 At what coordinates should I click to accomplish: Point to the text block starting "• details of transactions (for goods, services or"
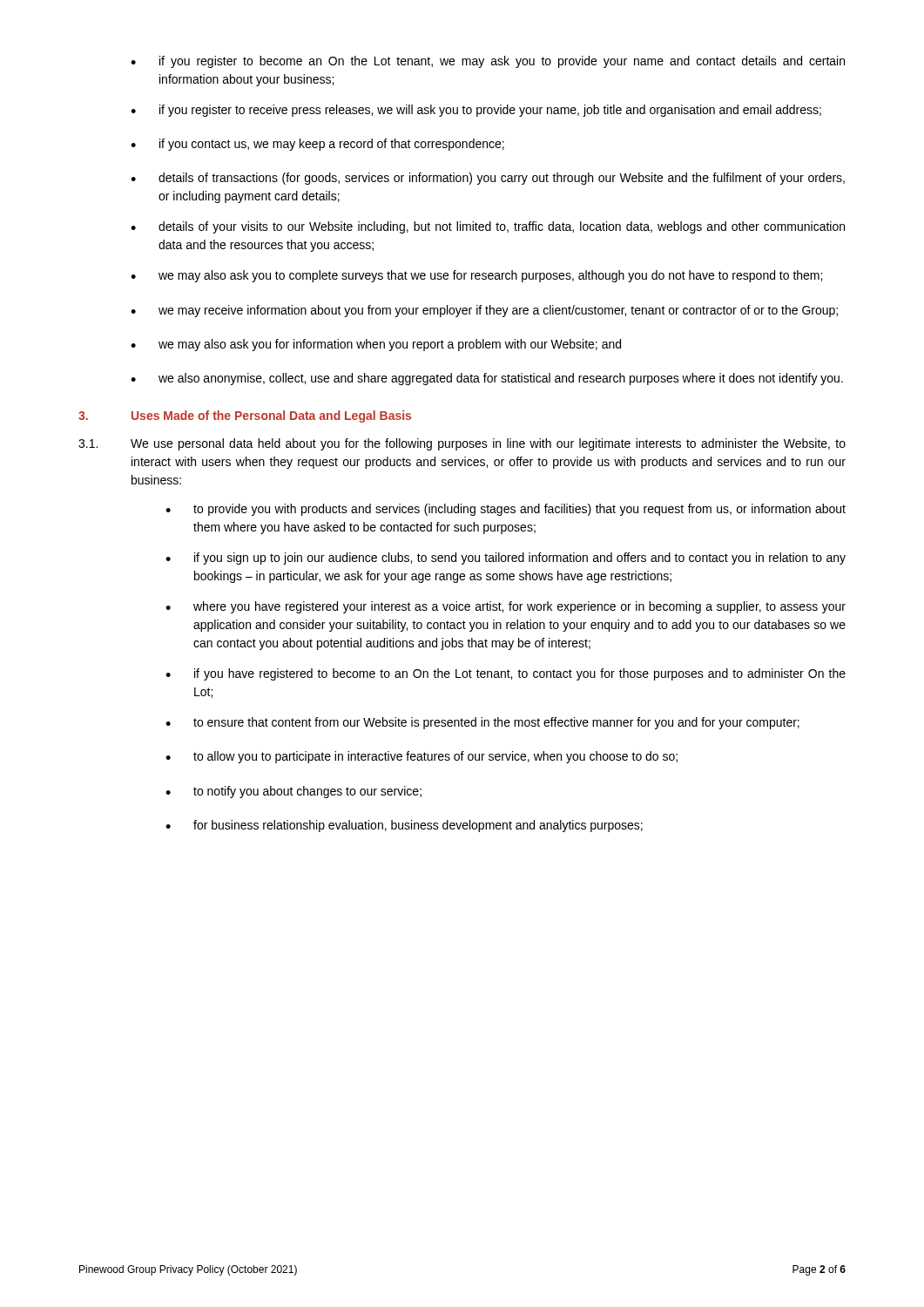pos(488,188)
